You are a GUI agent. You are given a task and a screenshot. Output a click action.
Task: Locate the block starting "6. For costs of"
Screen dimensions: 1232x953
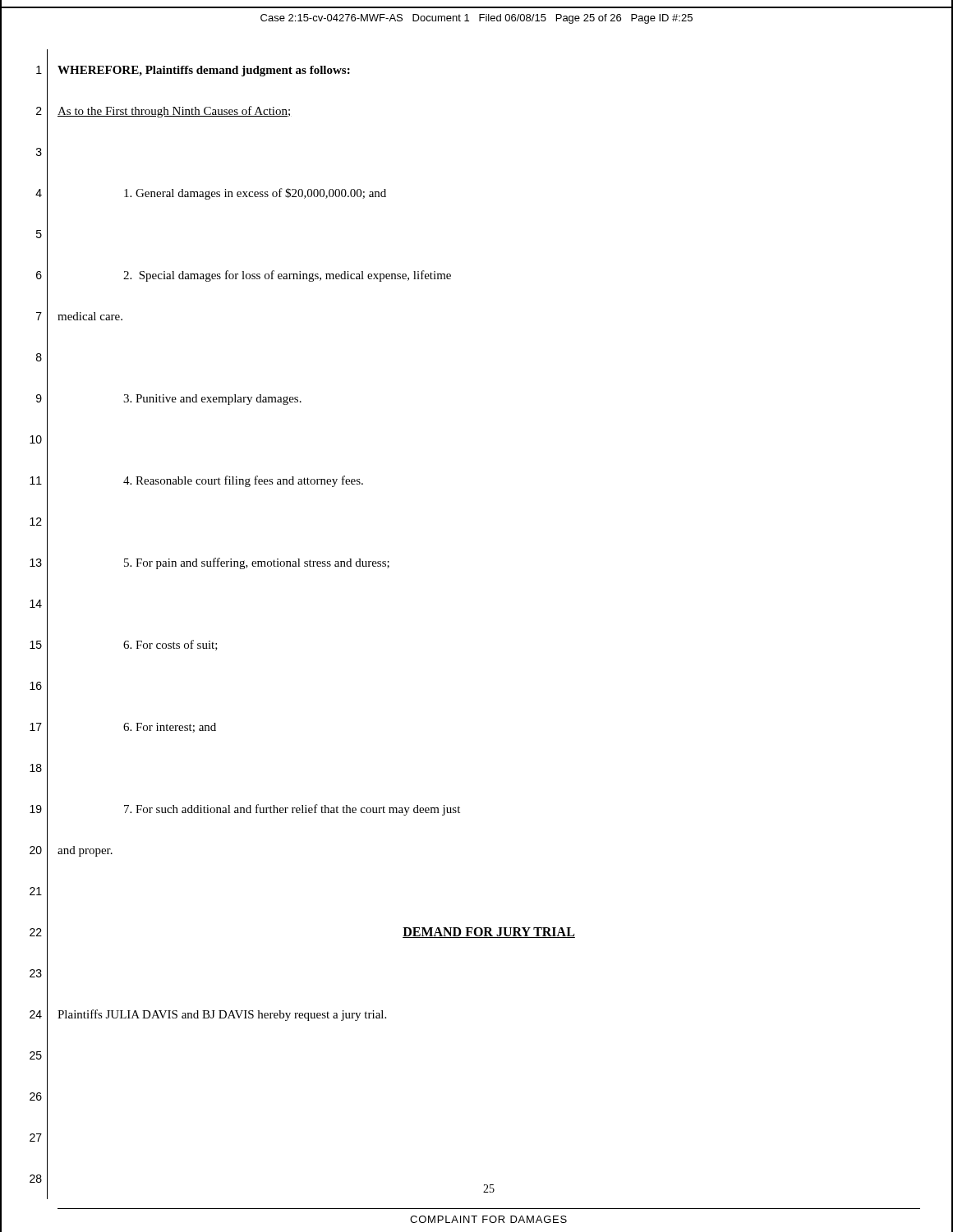point(171,644)
